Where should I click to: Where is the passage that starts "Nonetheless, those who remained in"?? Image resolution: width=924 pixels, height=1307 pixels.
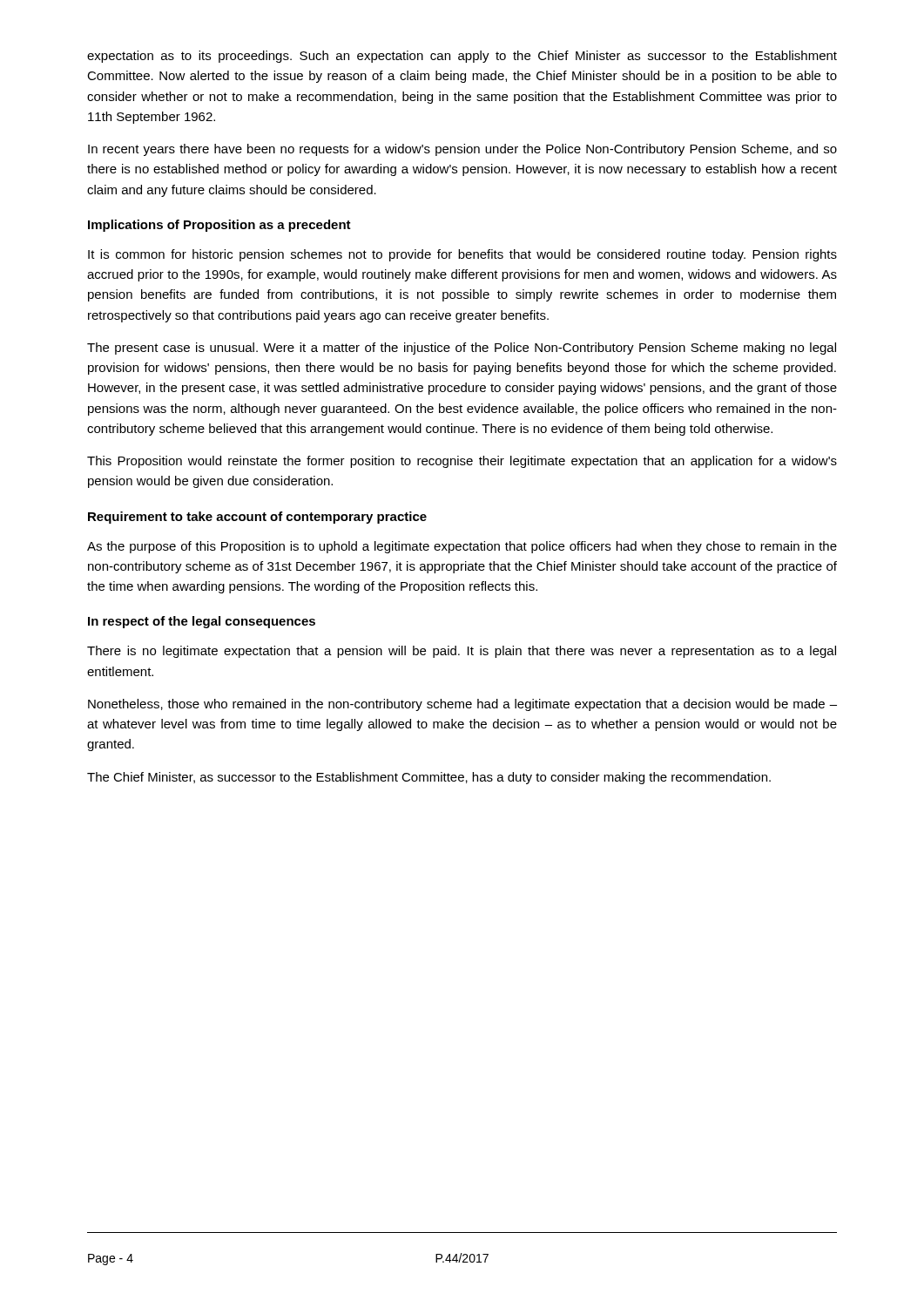coord(462,724)
